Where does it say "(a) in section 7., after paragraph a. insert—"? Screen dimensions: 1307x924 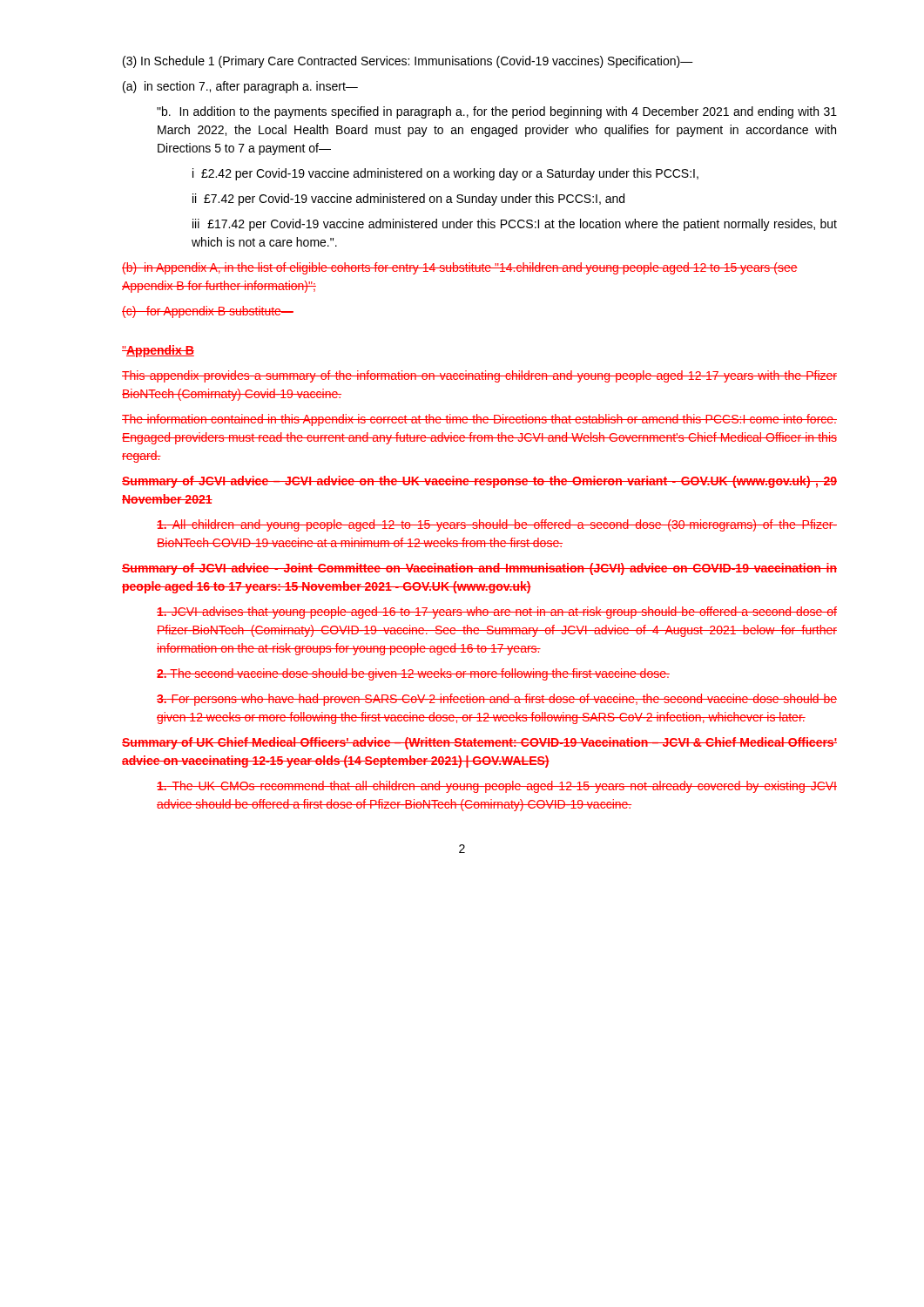[240, 87]
